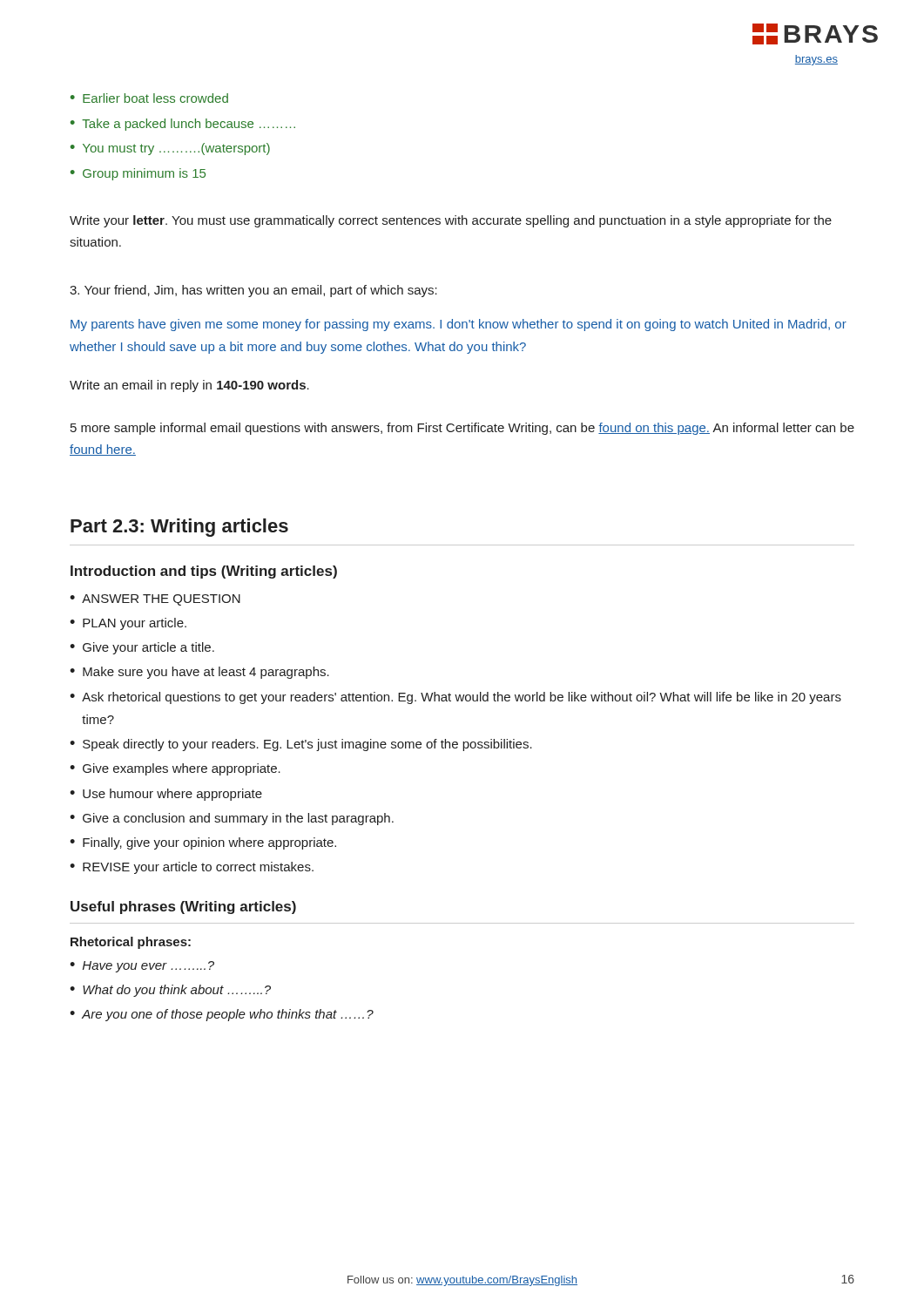924x1307 pixels.
Task: Locate the region starting "• Are you one of those people who"
Action: 221,1014
